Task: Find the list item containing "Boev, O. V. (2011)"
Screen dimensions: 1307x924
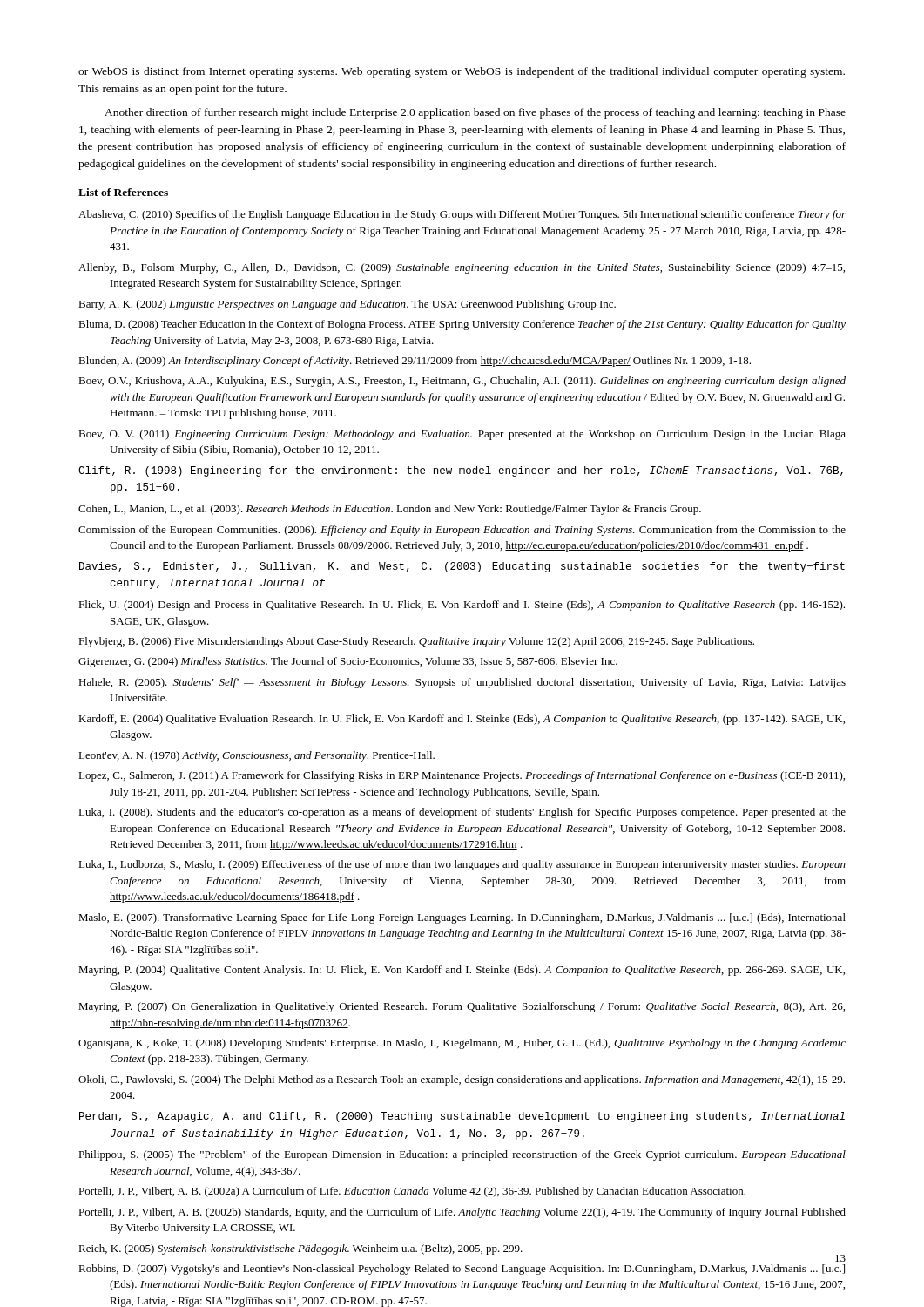Action: coord(462,441)
